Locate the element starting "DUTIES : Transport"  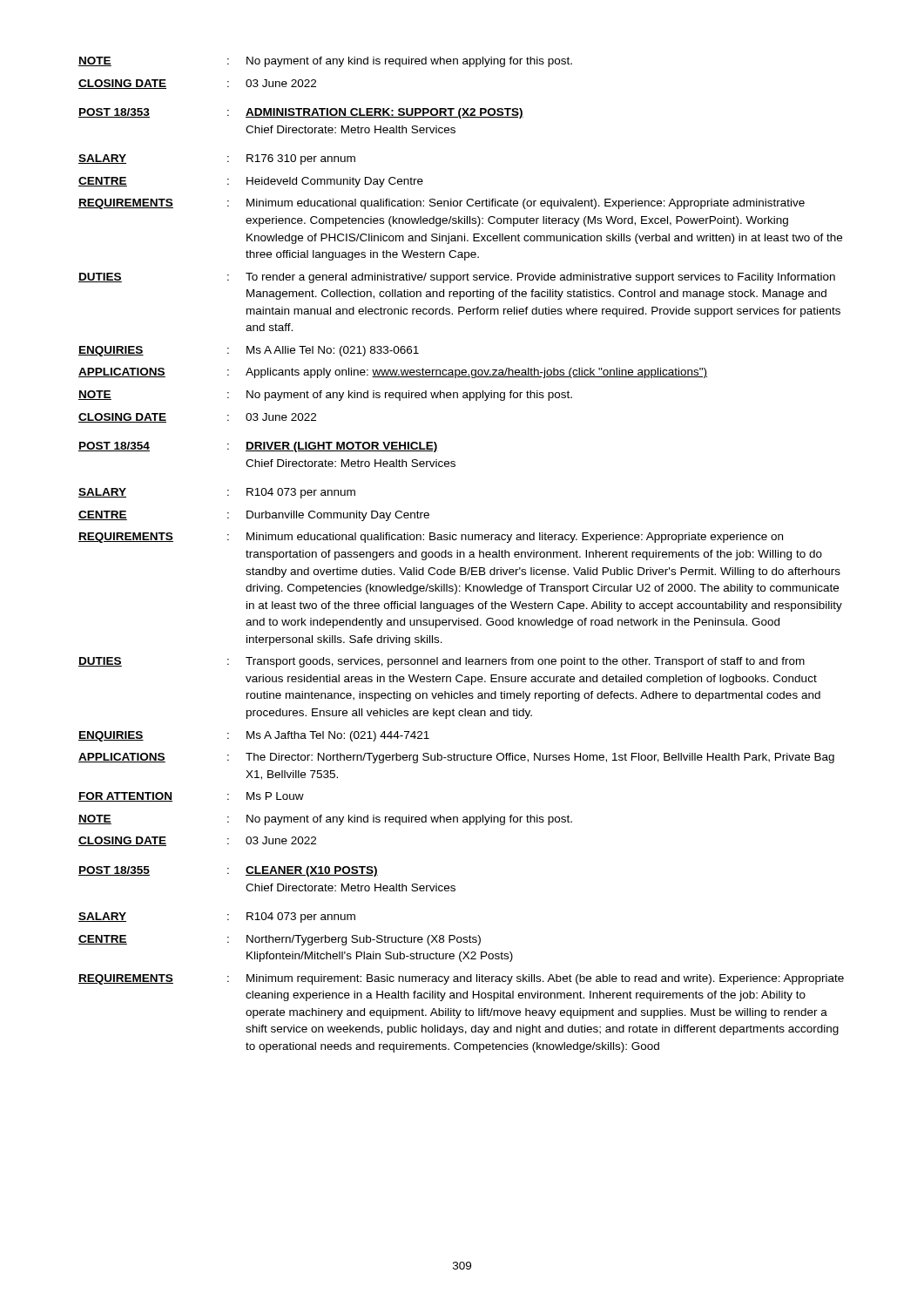click(x=462, y=687)
